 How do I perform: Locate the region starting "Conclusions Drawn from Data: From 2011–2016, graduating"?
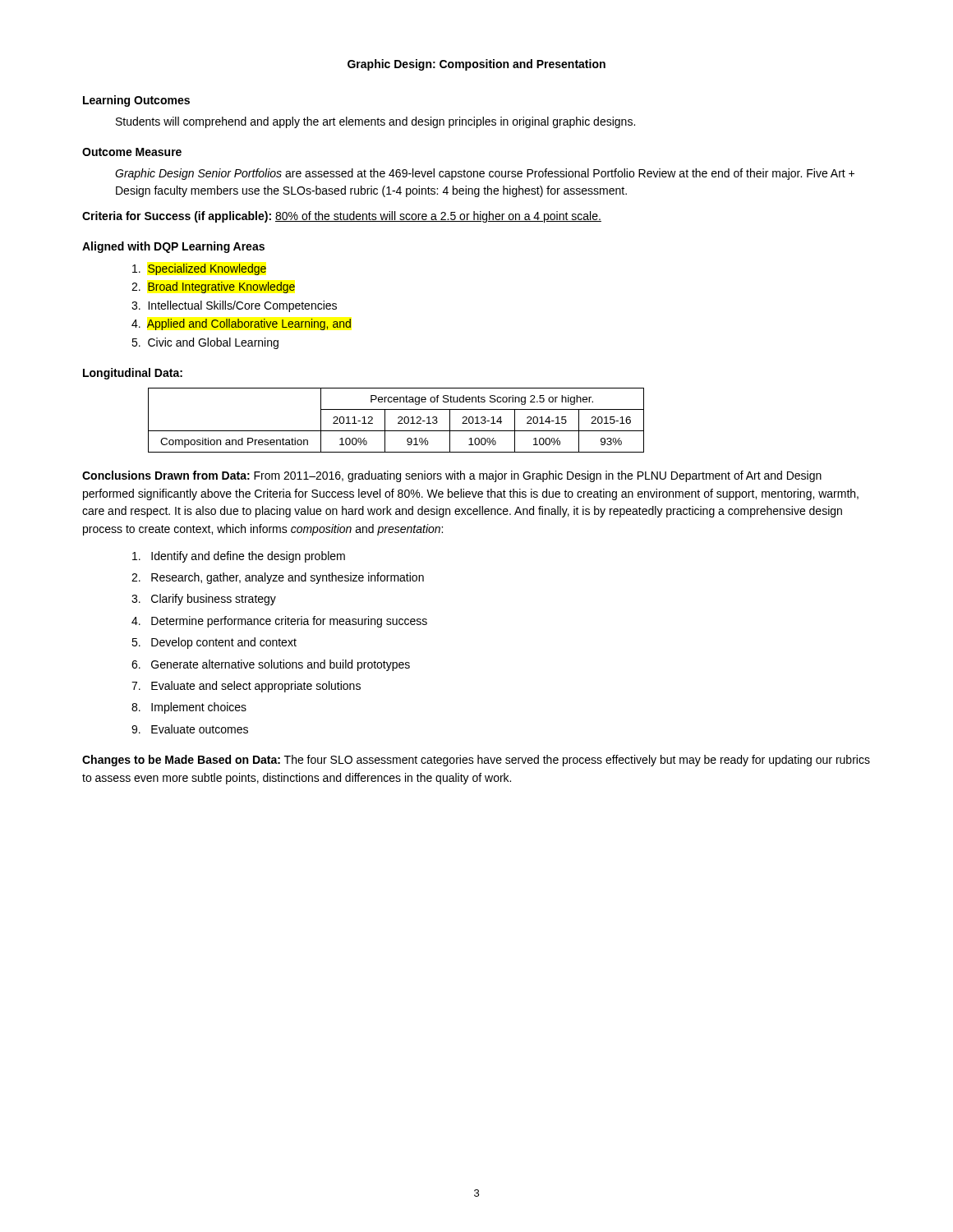(471, 502)
